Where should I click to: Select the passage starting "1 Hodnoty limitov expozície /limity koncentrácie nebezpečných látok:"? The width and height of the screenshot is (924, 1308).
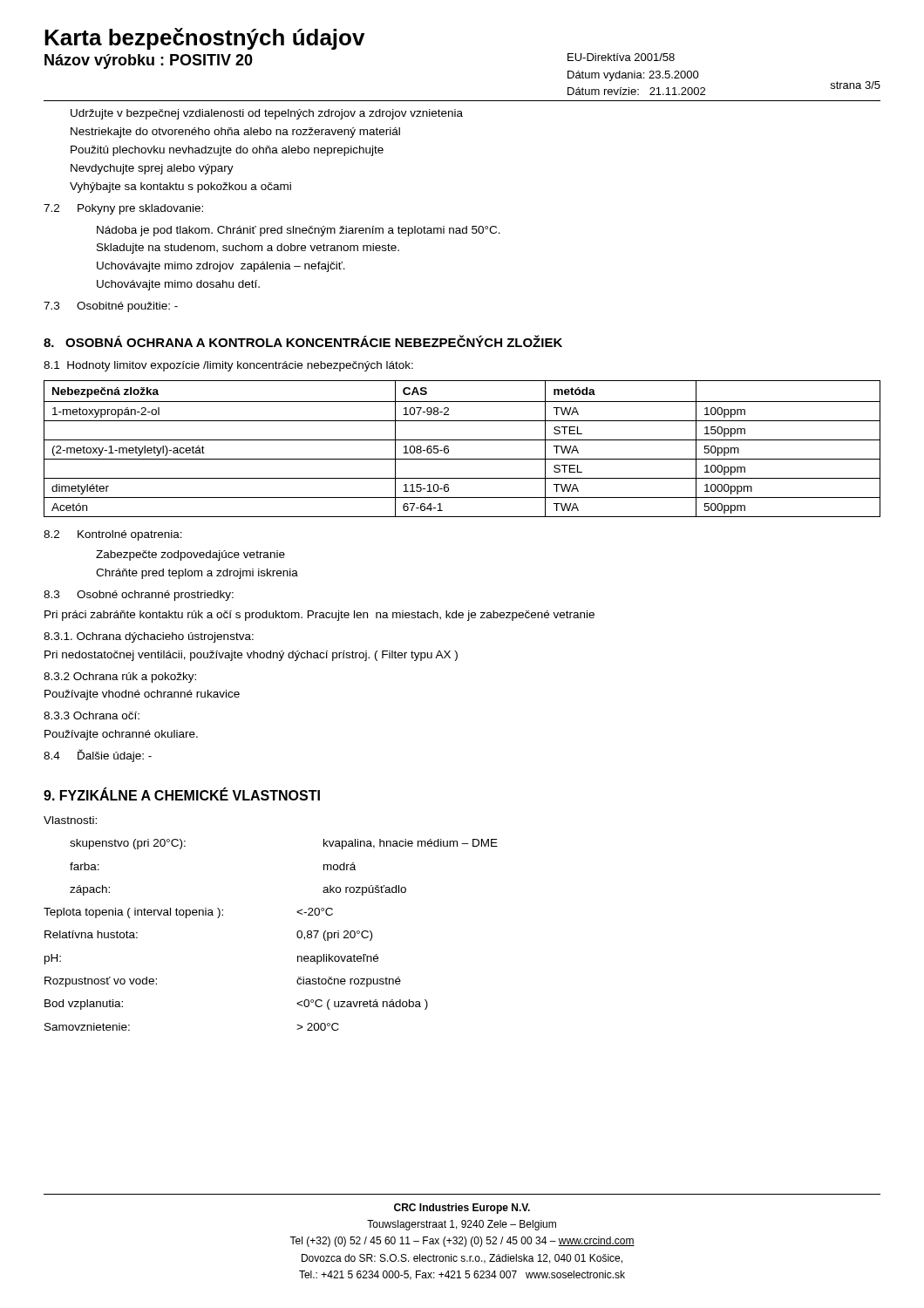(229, 365)
